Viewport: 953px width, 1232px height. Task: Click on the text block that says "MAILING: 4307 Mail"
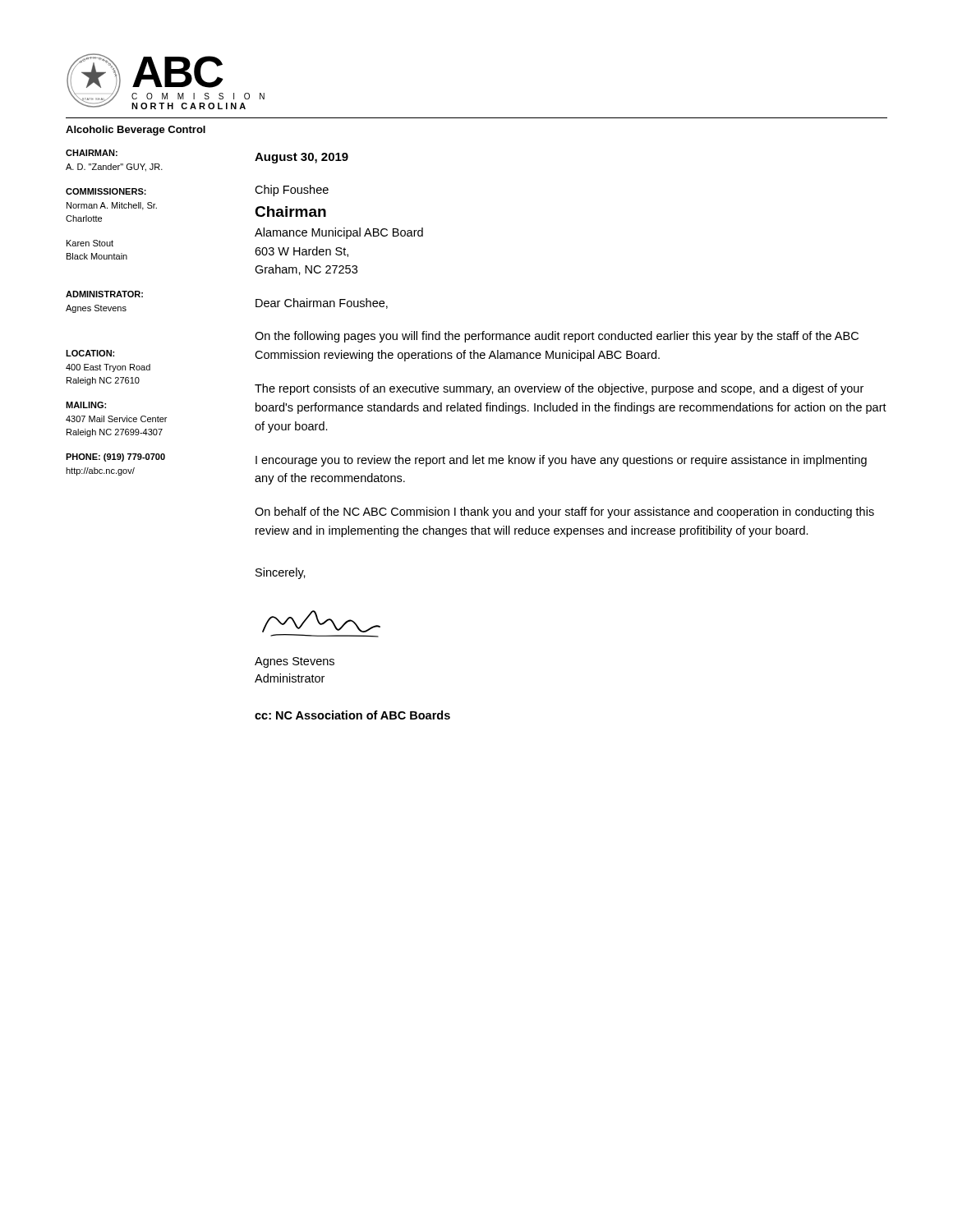point(160,419)
